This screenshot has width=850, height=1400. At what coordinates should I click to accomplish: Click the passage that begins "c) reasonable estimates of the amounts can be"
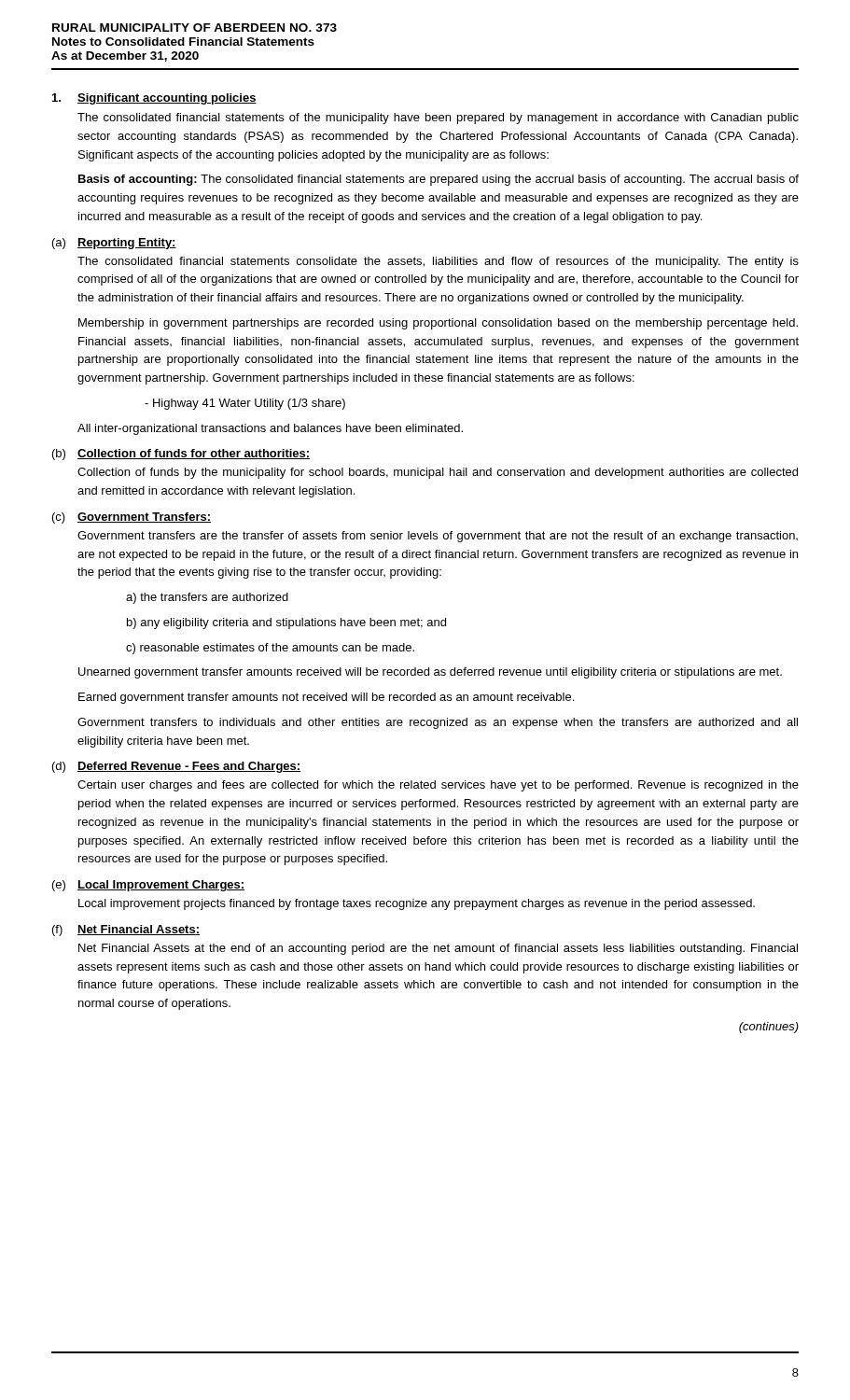pos(271,647)
